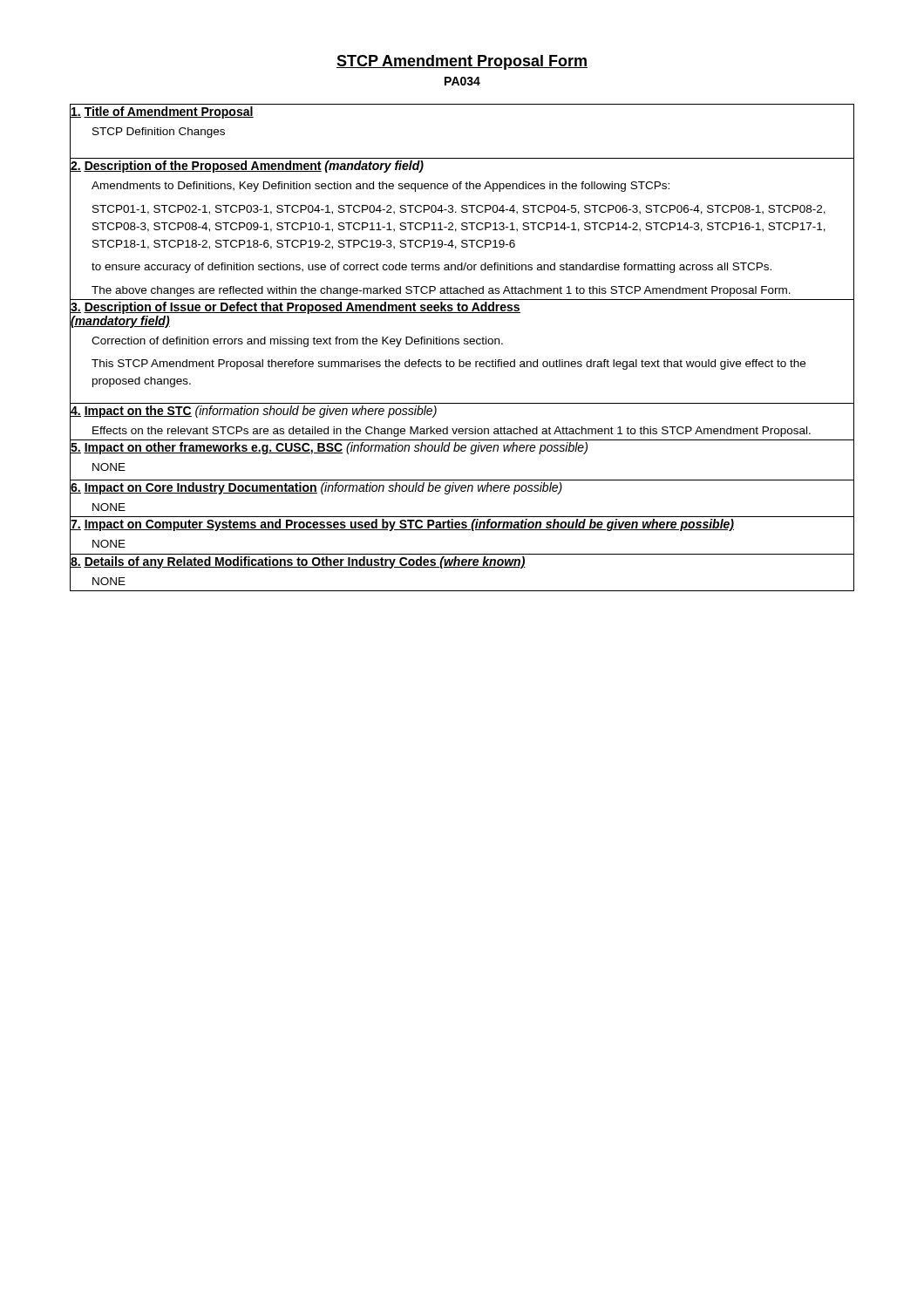This screenshot has width=924, height=1308.
Task: Point to the region starting "8.Details of any"
Action: 298,561
